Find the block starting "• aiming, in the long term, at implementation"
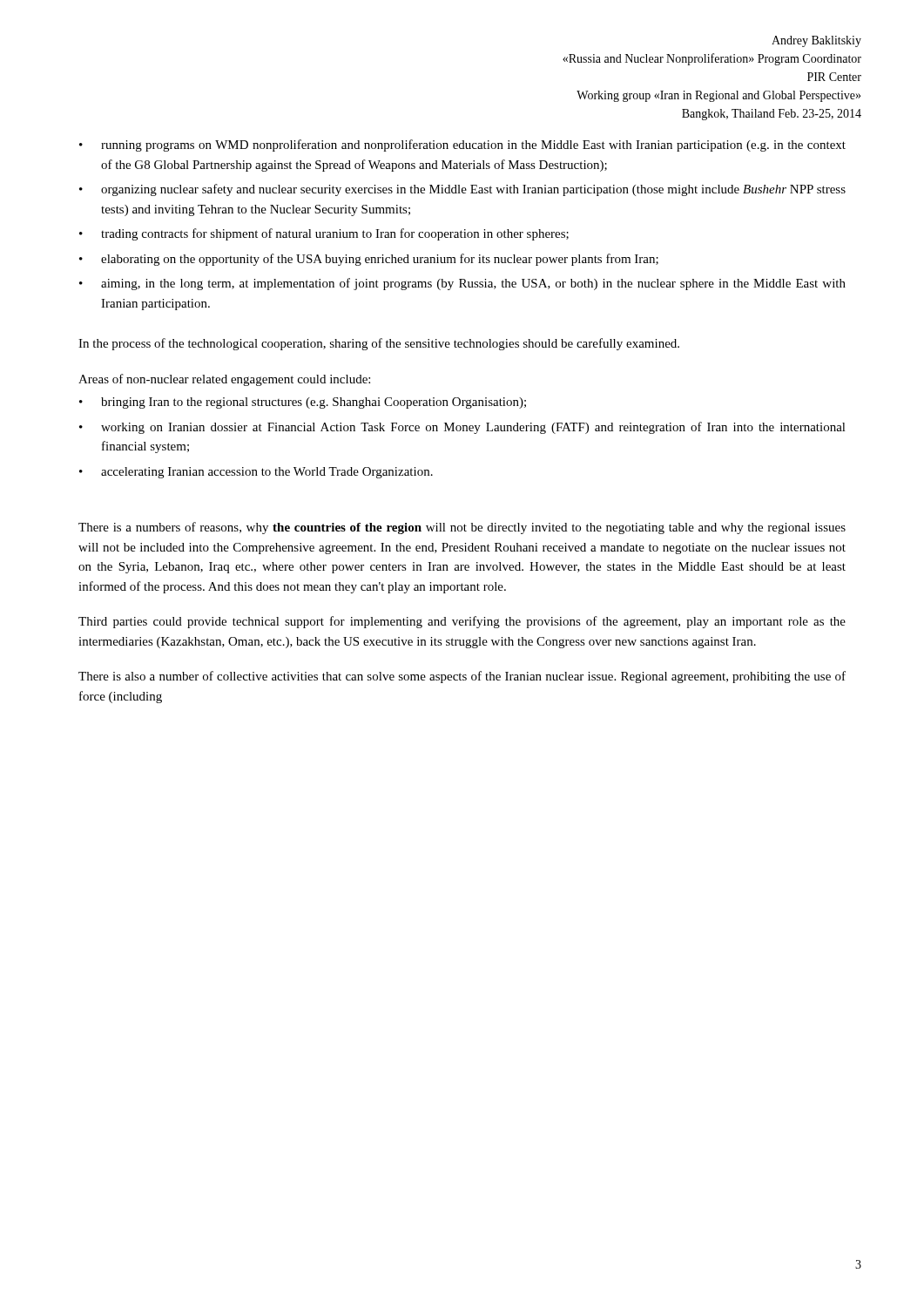Viewport: 924px width, 1307px height. coord(462,293)
